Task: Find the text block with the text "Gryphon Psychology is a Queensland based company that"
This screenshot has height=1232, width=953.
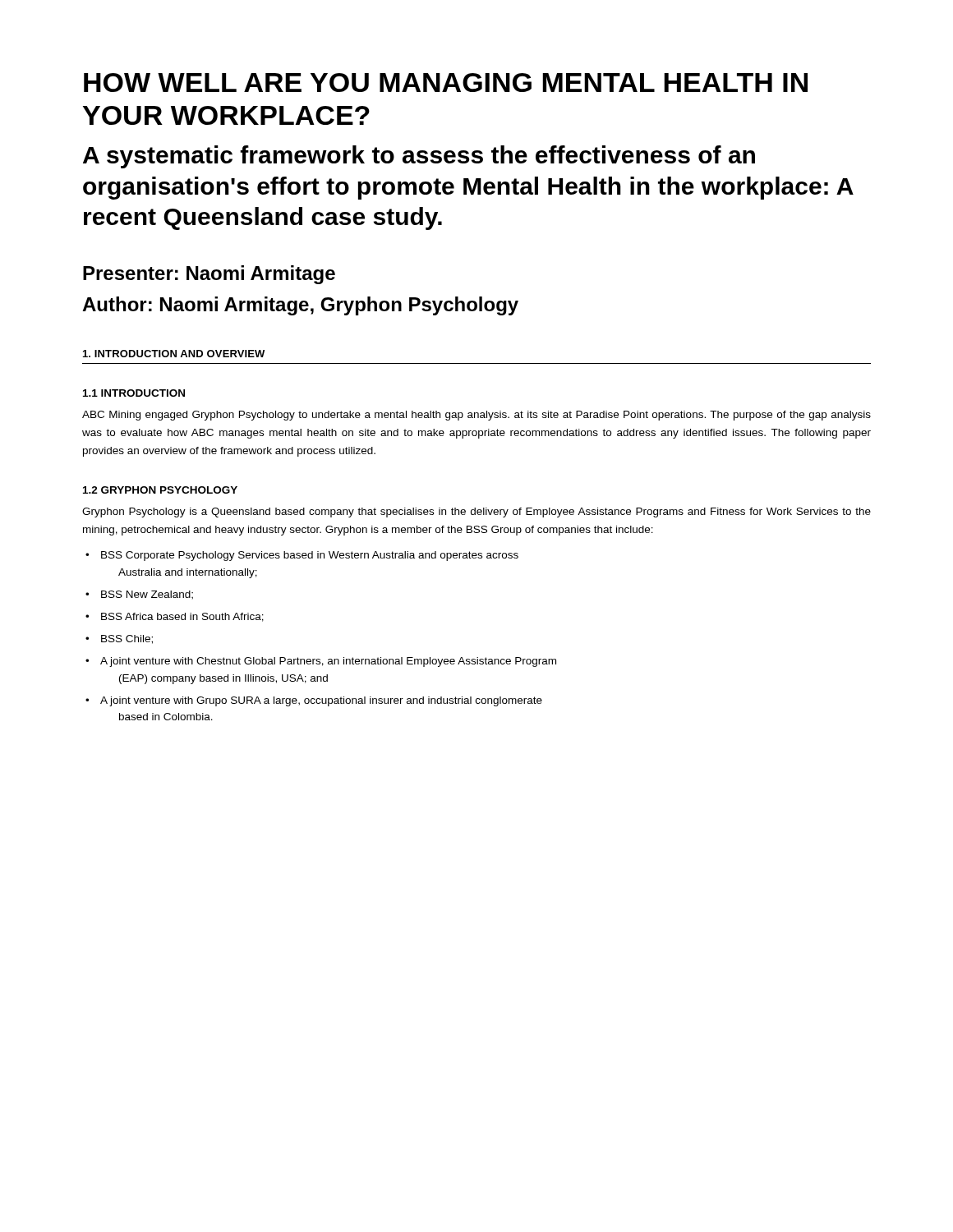Action: 476,520
